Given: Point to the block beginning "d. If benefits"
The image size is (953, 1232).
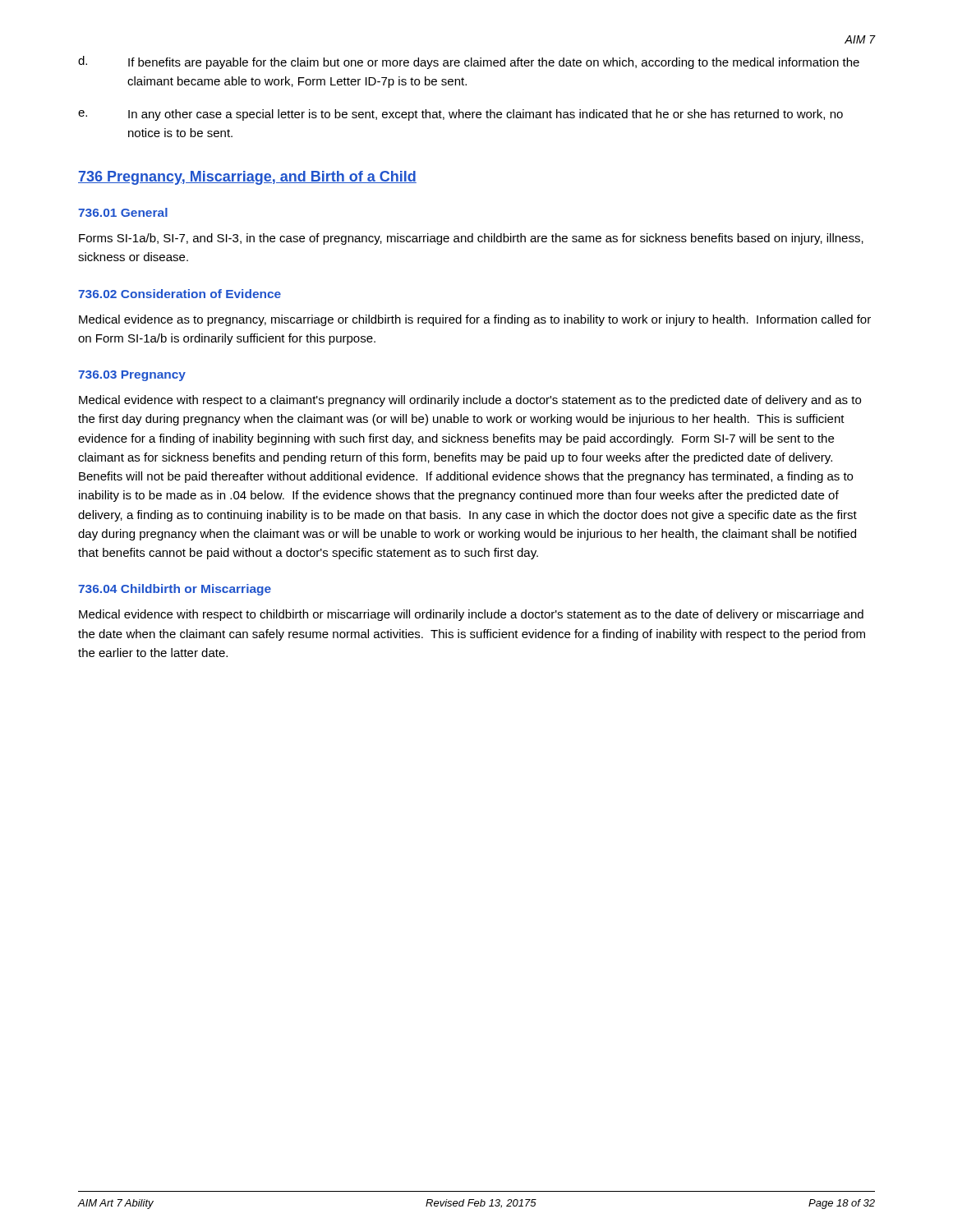Looking at the screenshot, I should pos(476,72).
